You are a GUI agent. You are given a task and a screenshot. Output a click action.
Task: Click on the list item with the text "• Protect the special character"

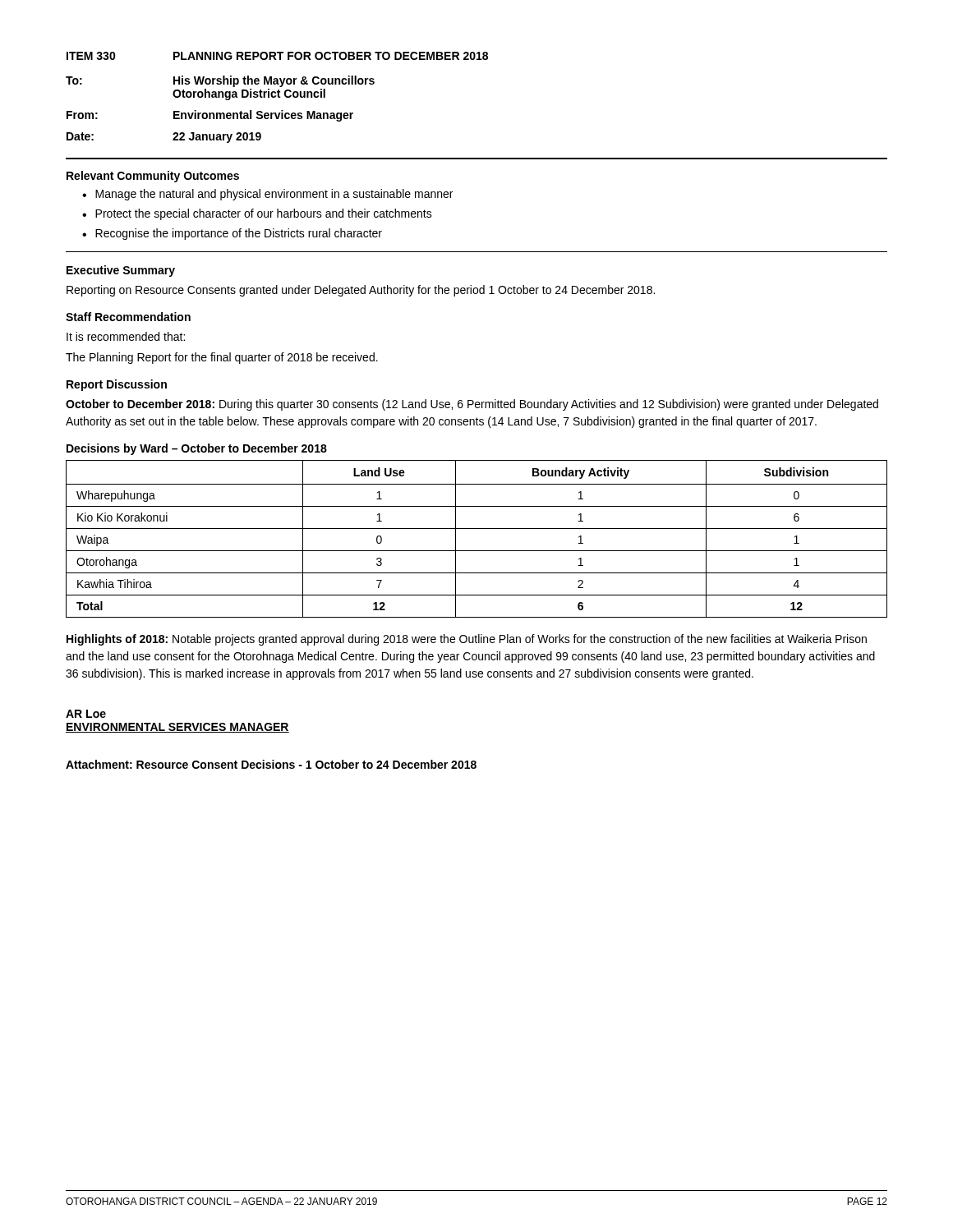click(257, 215)
